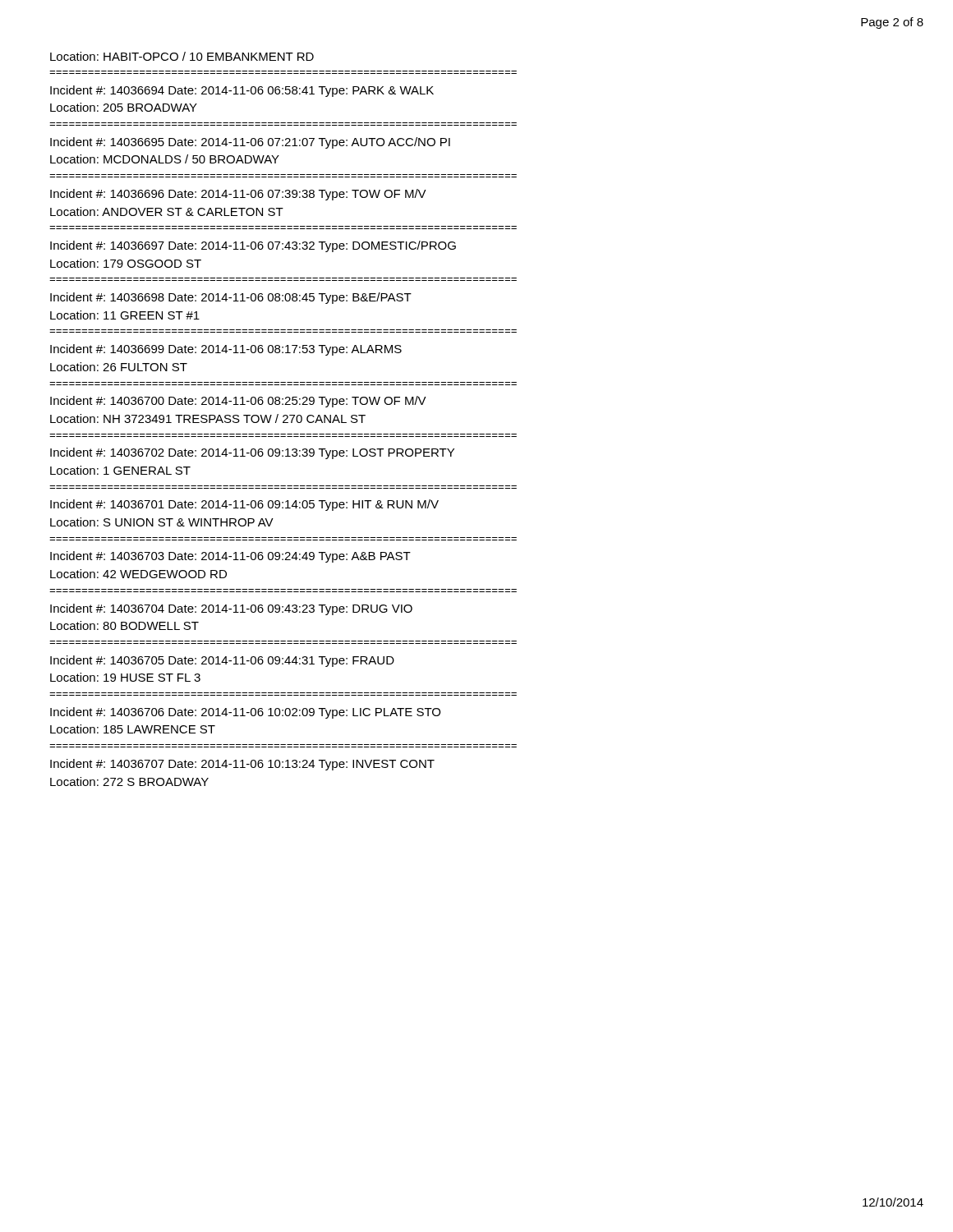
Task: Find the list item containing "Incident #: 14036700 Date: 2014-11-06 08:25:29"
Action: pyautogui.click(x=238, y=402)
